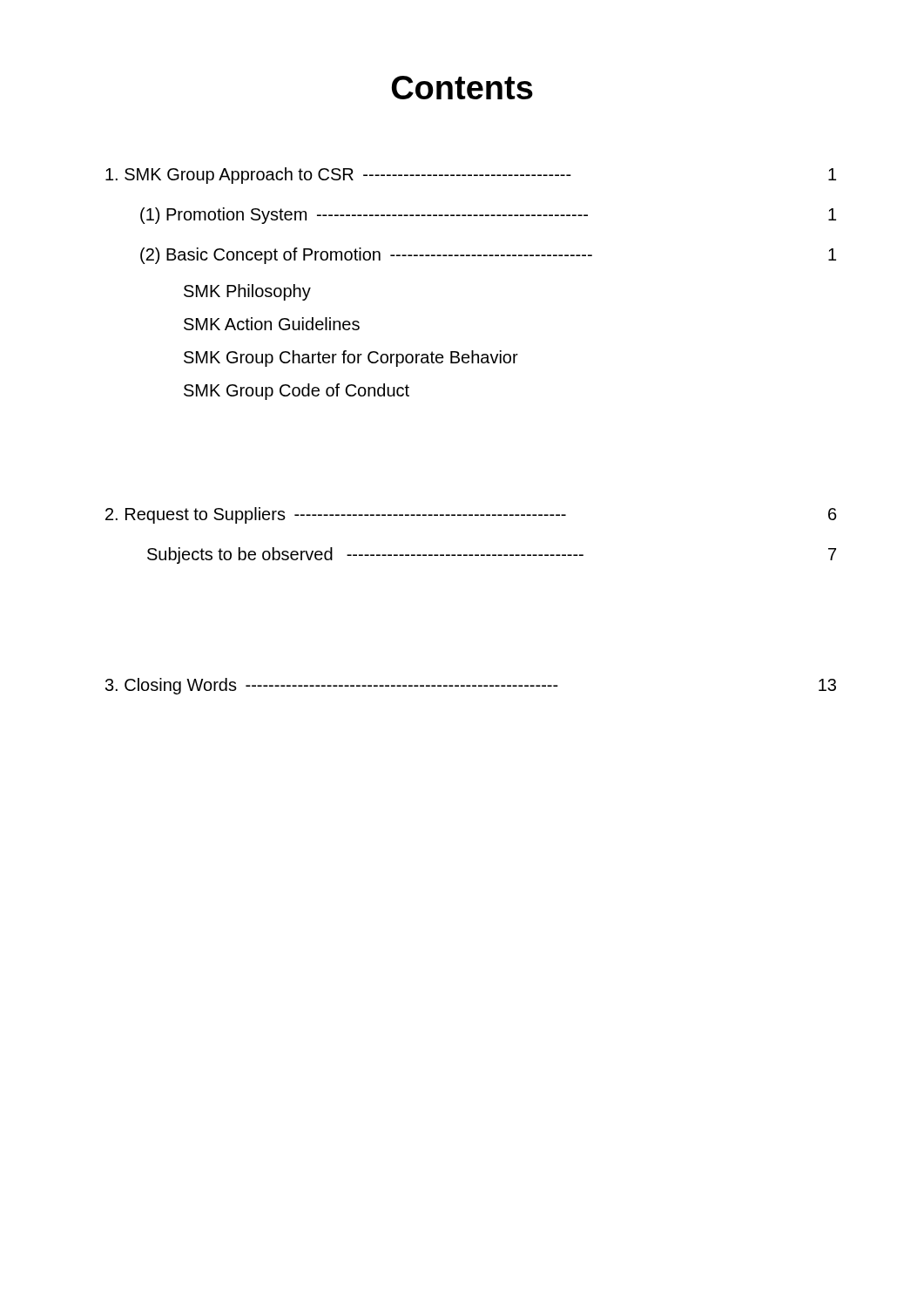Find the block on this page that starts "SMK Group Charter for Corporate"
Image resolution: width=924 pixels, height=1307 pixels.
[350, 357]
